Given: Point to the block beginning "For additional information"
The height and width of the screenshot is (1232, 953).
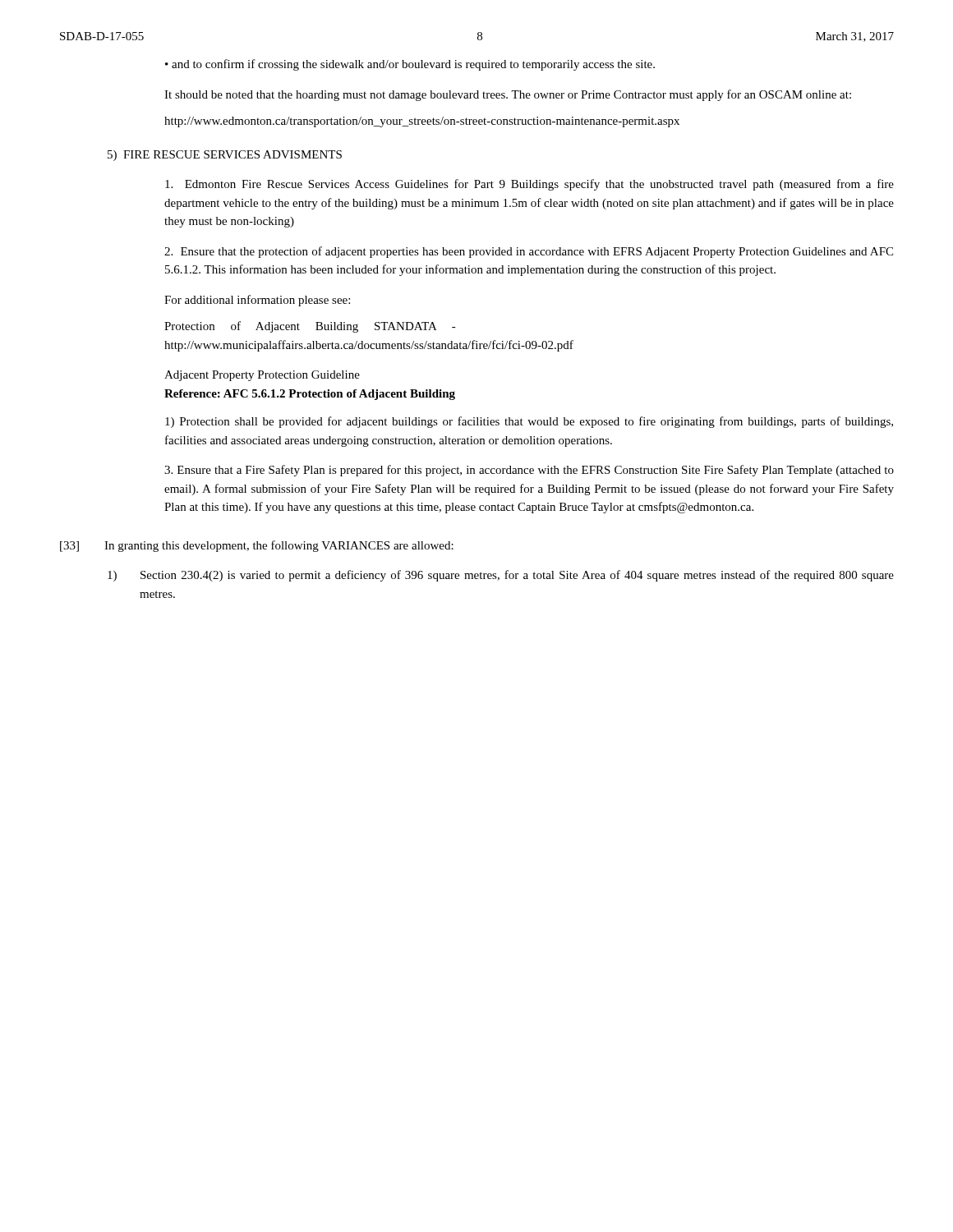Looking at the screenshot, I should [x=258, y=299].
